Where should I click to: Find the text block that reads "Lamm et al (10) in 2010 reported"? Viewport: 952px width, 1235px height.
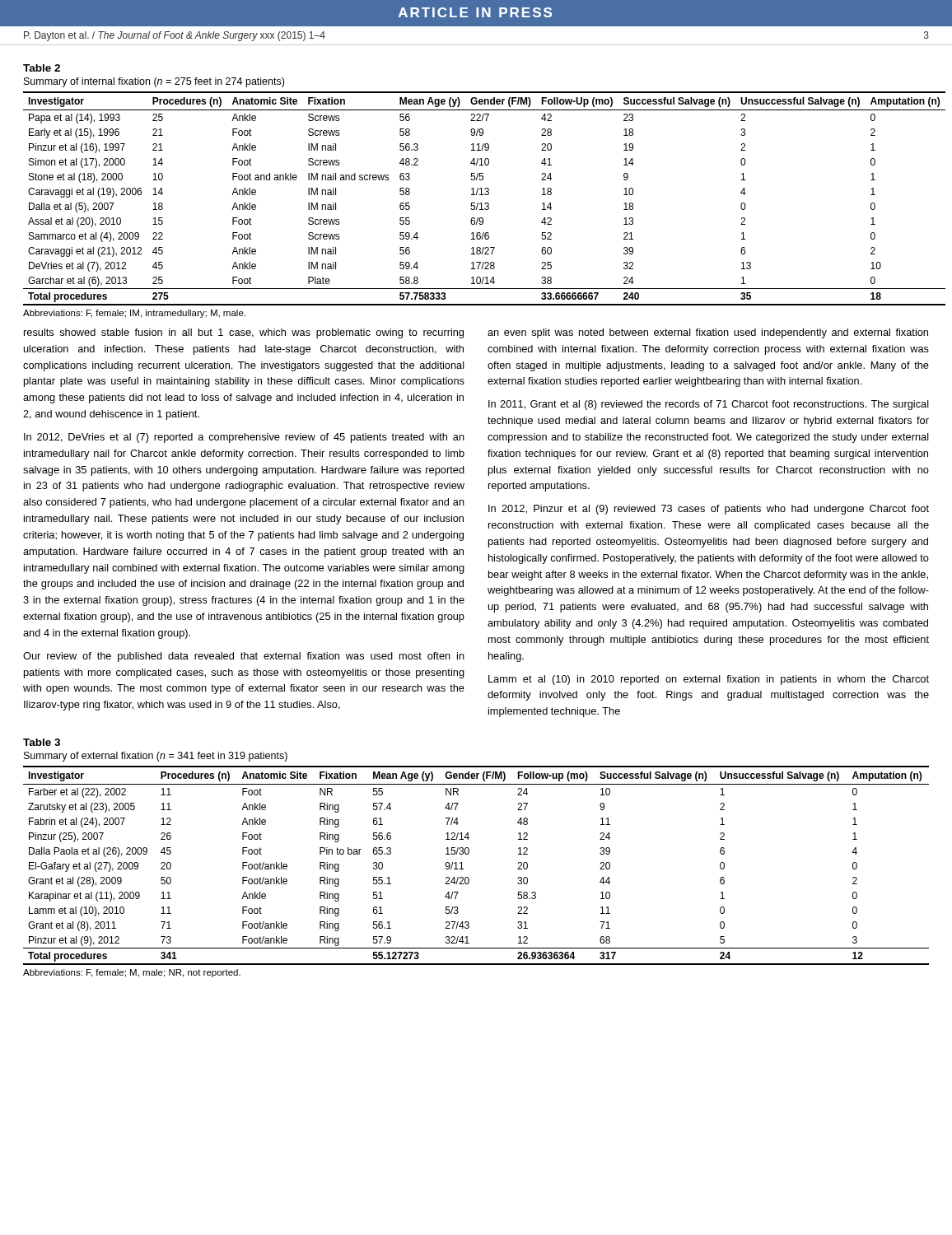point(708,695)
